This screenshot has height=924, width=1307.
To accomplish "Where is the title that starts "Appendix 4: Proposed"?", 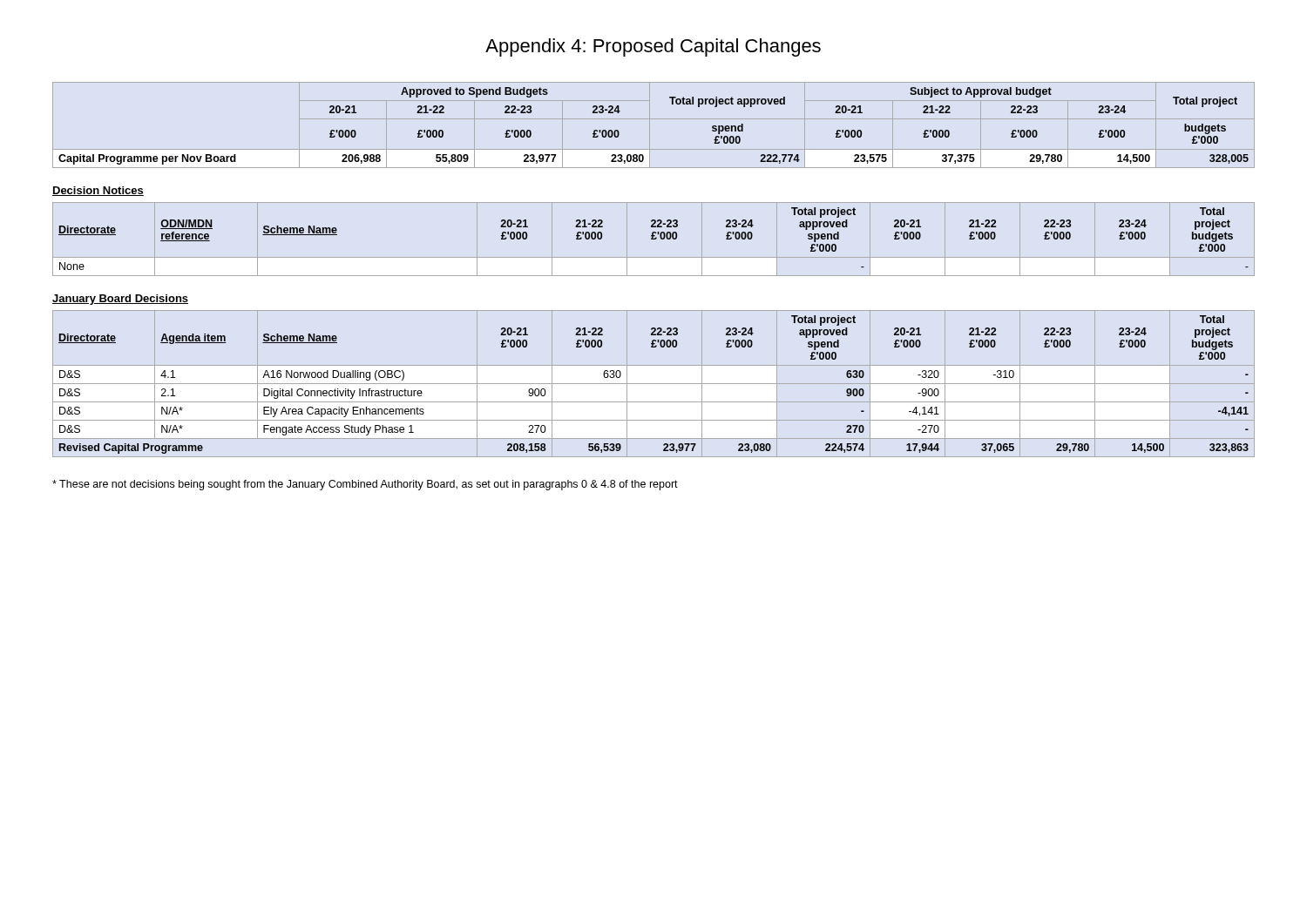I will tap(654, 46).
